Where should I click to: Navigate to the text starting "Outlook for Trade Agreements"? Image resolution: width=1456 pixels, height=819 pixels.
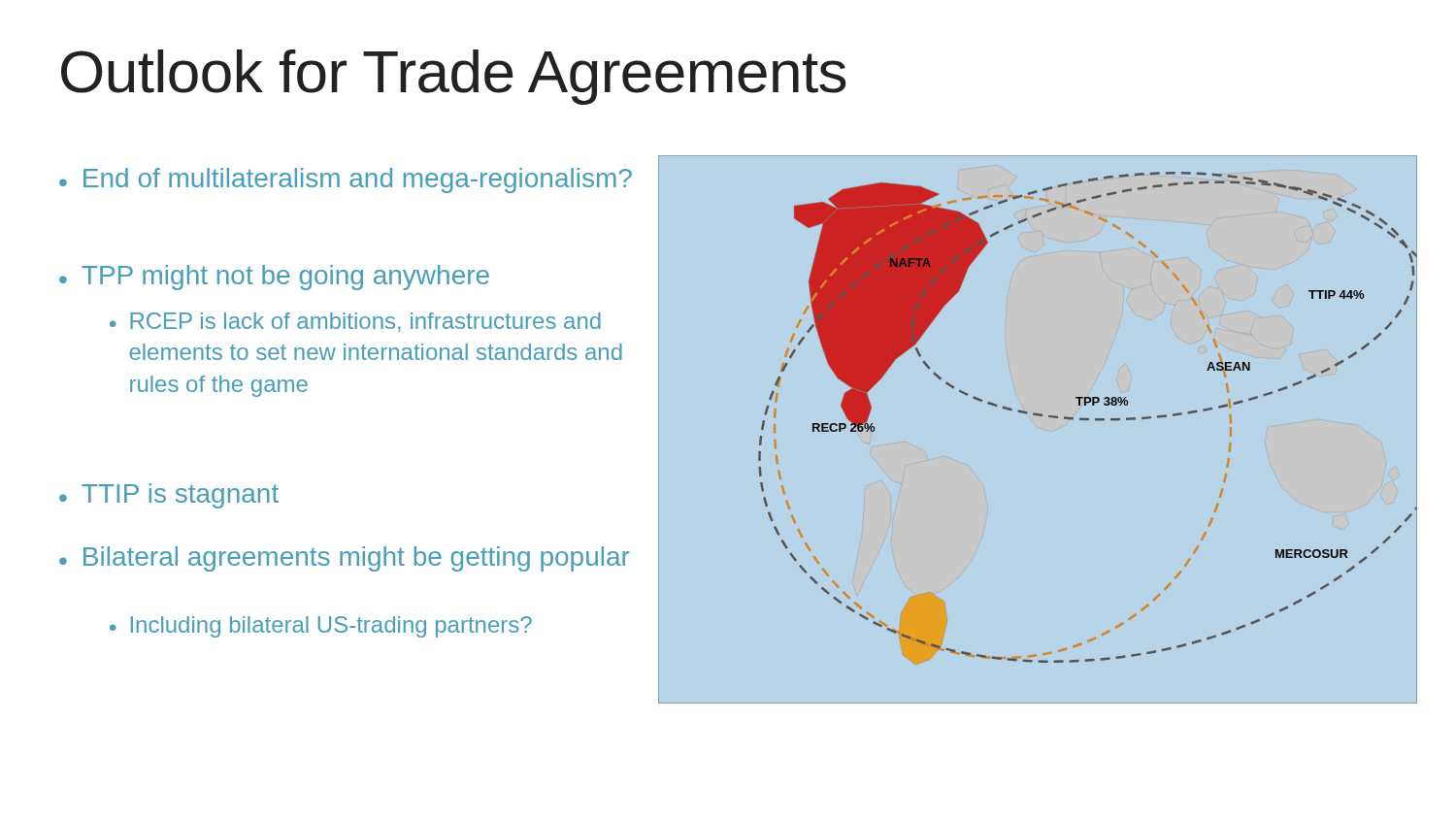(728, 71)
